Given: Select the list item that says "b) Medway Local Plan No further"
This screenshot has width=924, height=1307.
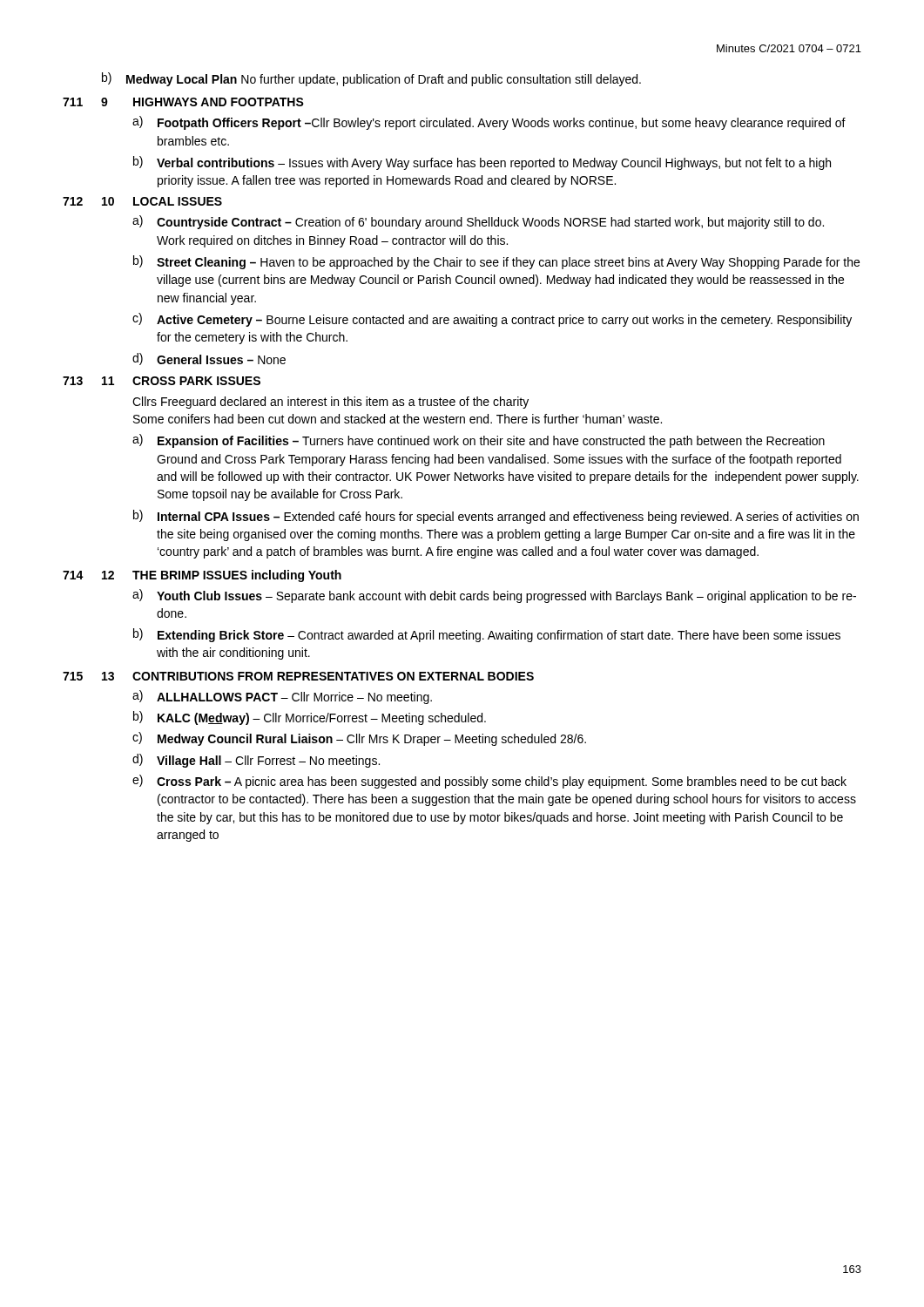Looking at the screenshot, I should coord(481,79).
